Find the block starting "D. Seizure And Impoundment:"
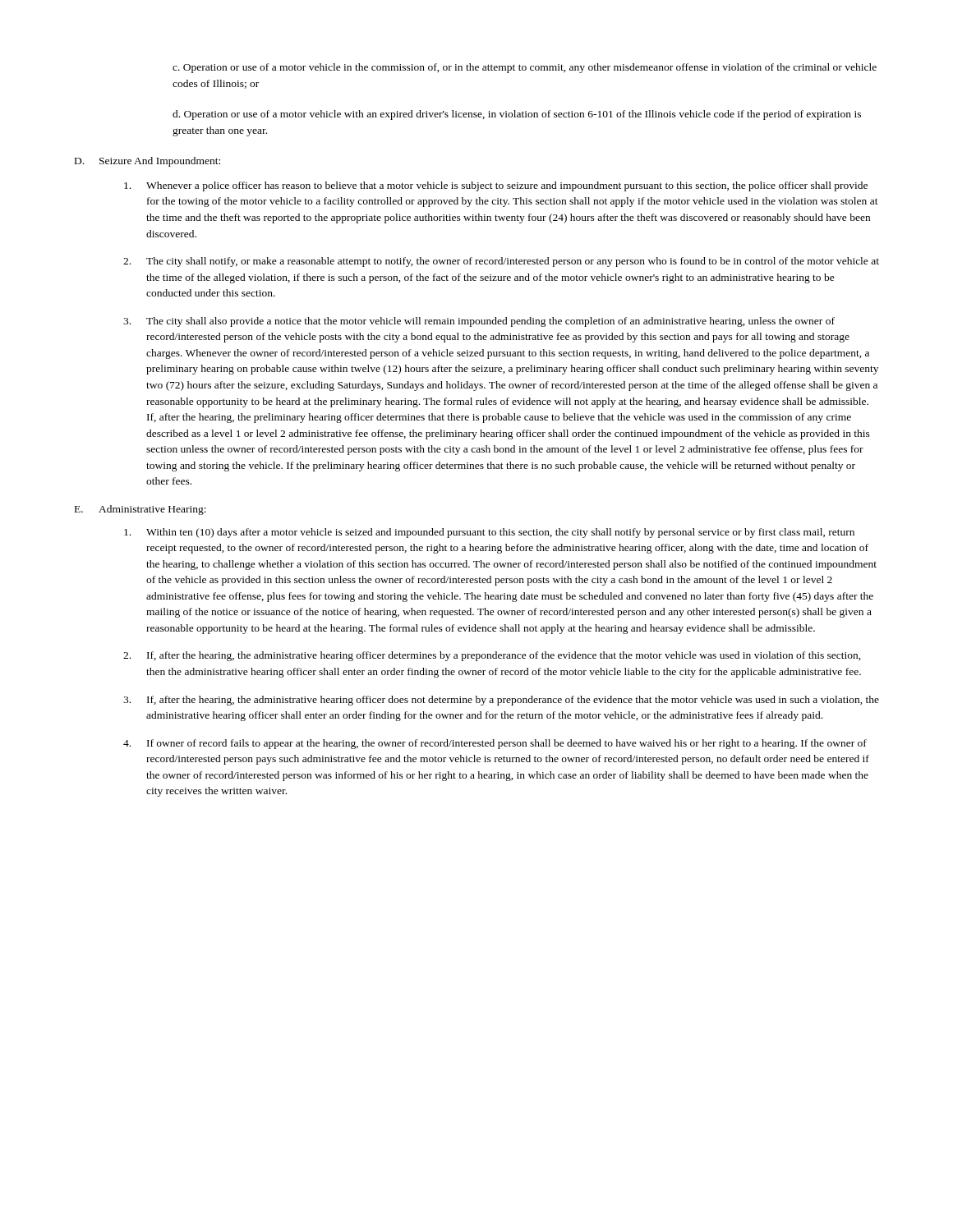 click(x=147, y=162)
